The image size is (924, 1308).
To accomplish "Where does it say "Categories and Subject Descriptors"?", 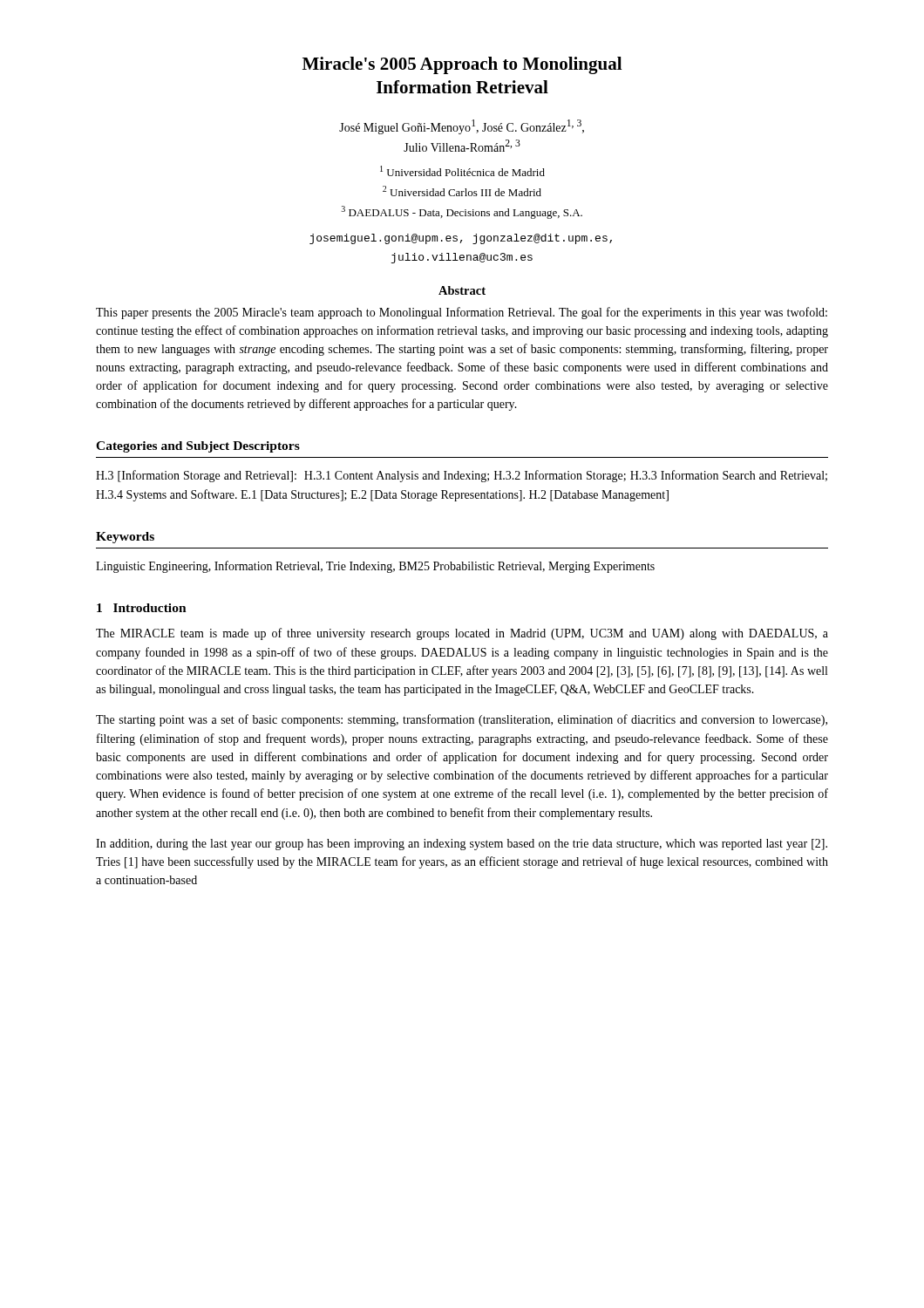I will click(198, 446).
